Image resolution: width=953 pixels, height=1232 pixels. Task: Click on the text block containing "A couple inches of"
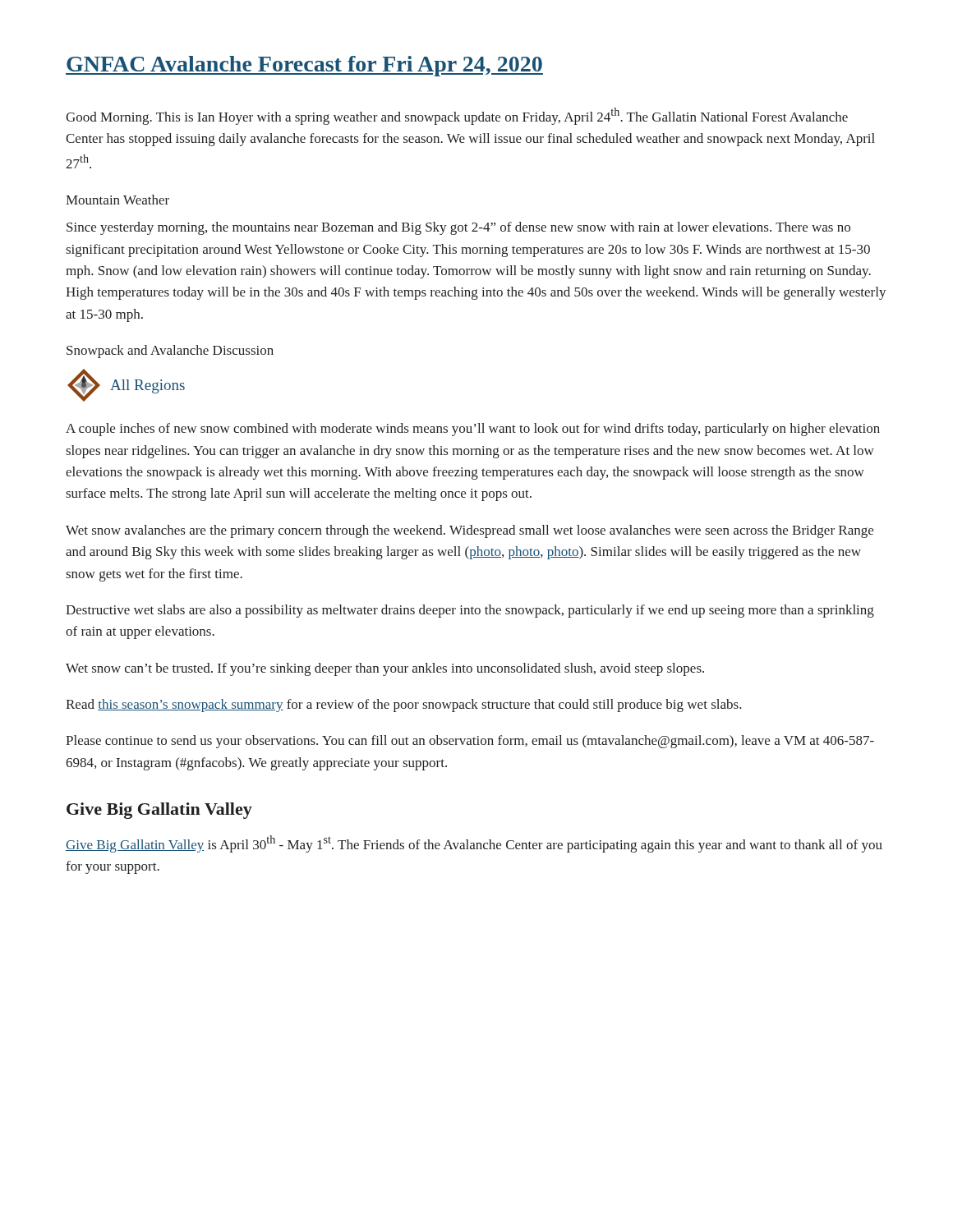pyautogui.click(x=473, y=461)
